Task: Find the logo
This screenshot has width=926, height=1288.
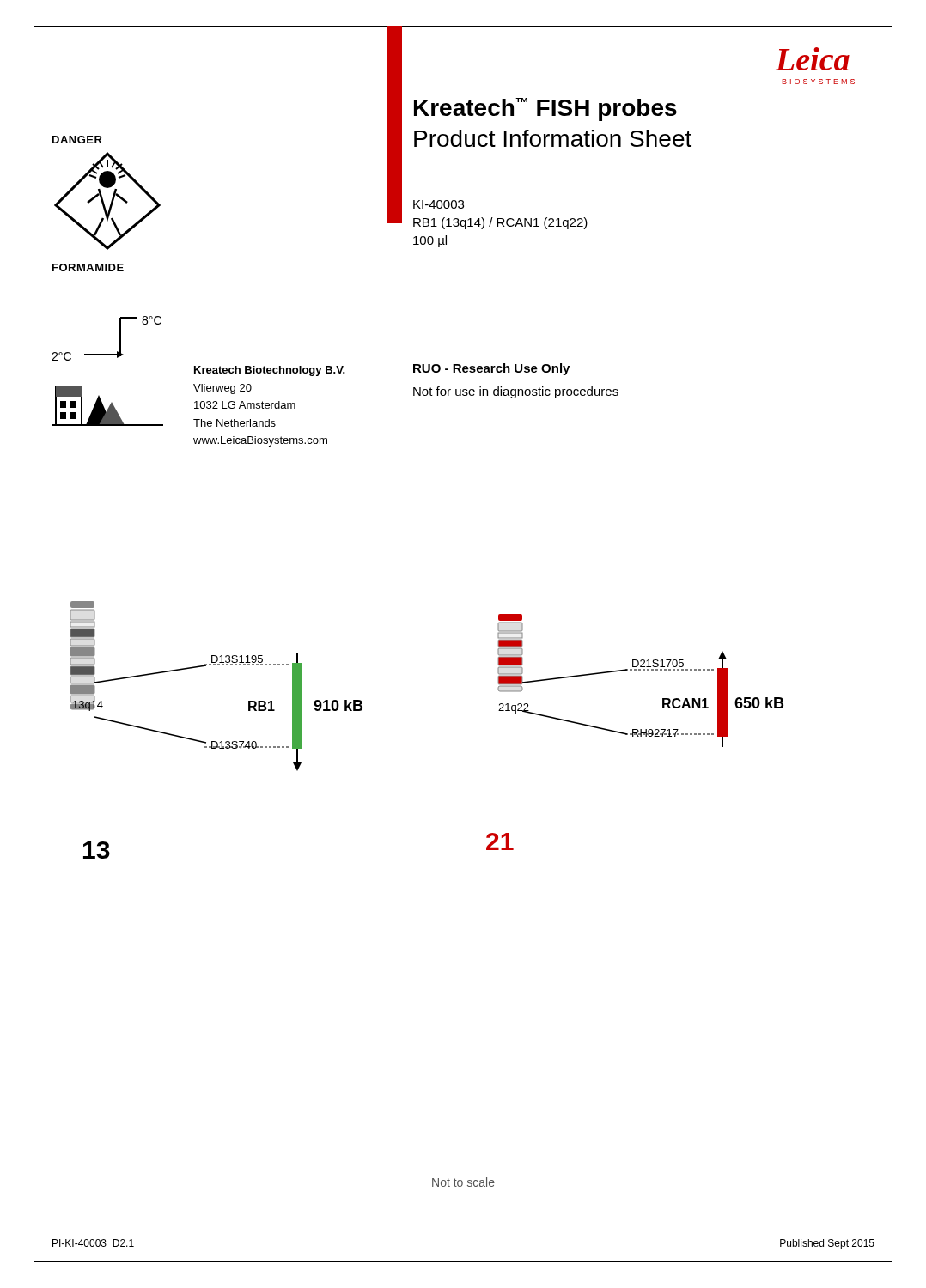Action: [823, 64]
